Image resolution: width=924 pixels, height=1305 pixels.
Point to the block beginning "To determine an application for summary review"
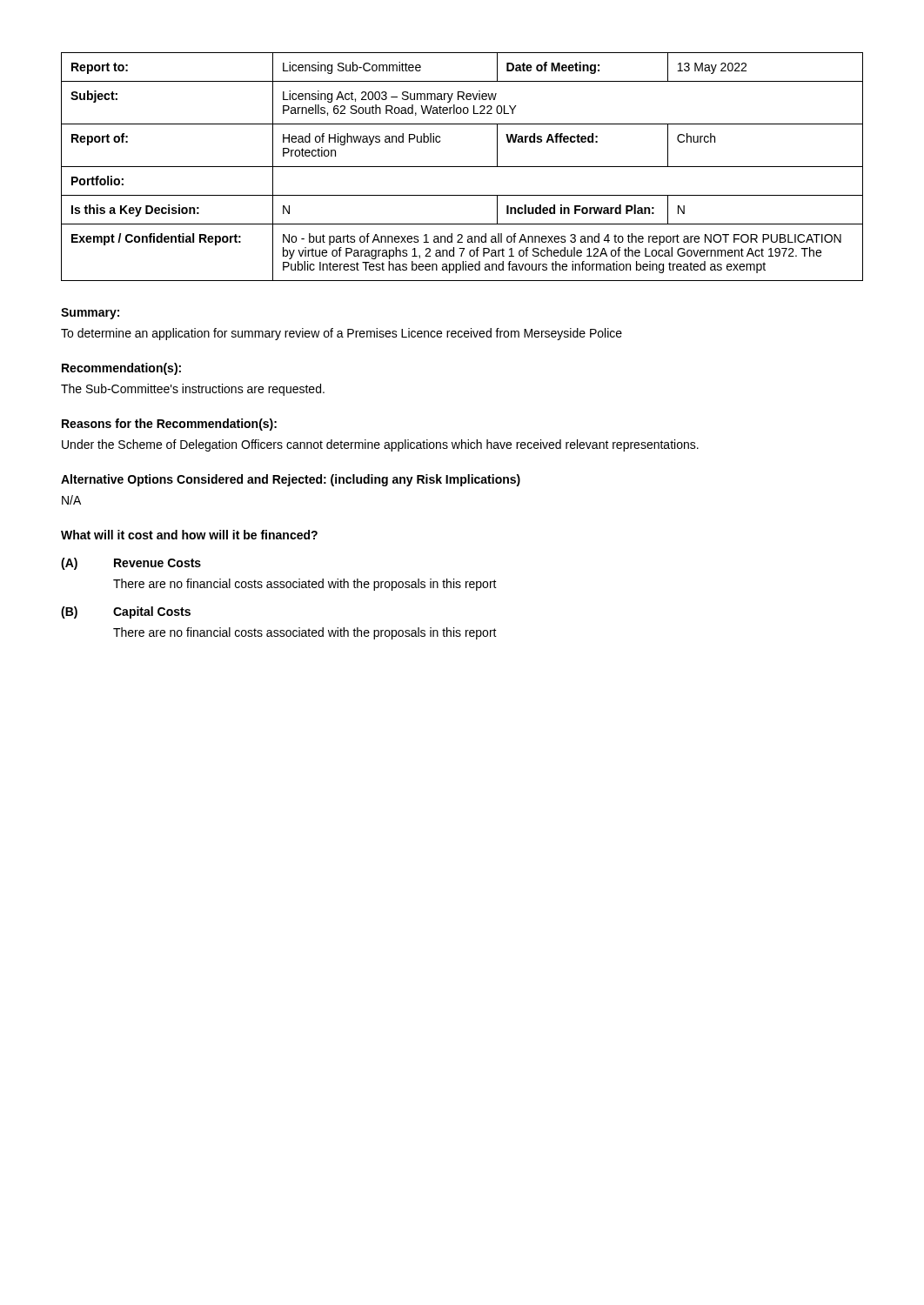coord(342,333)
